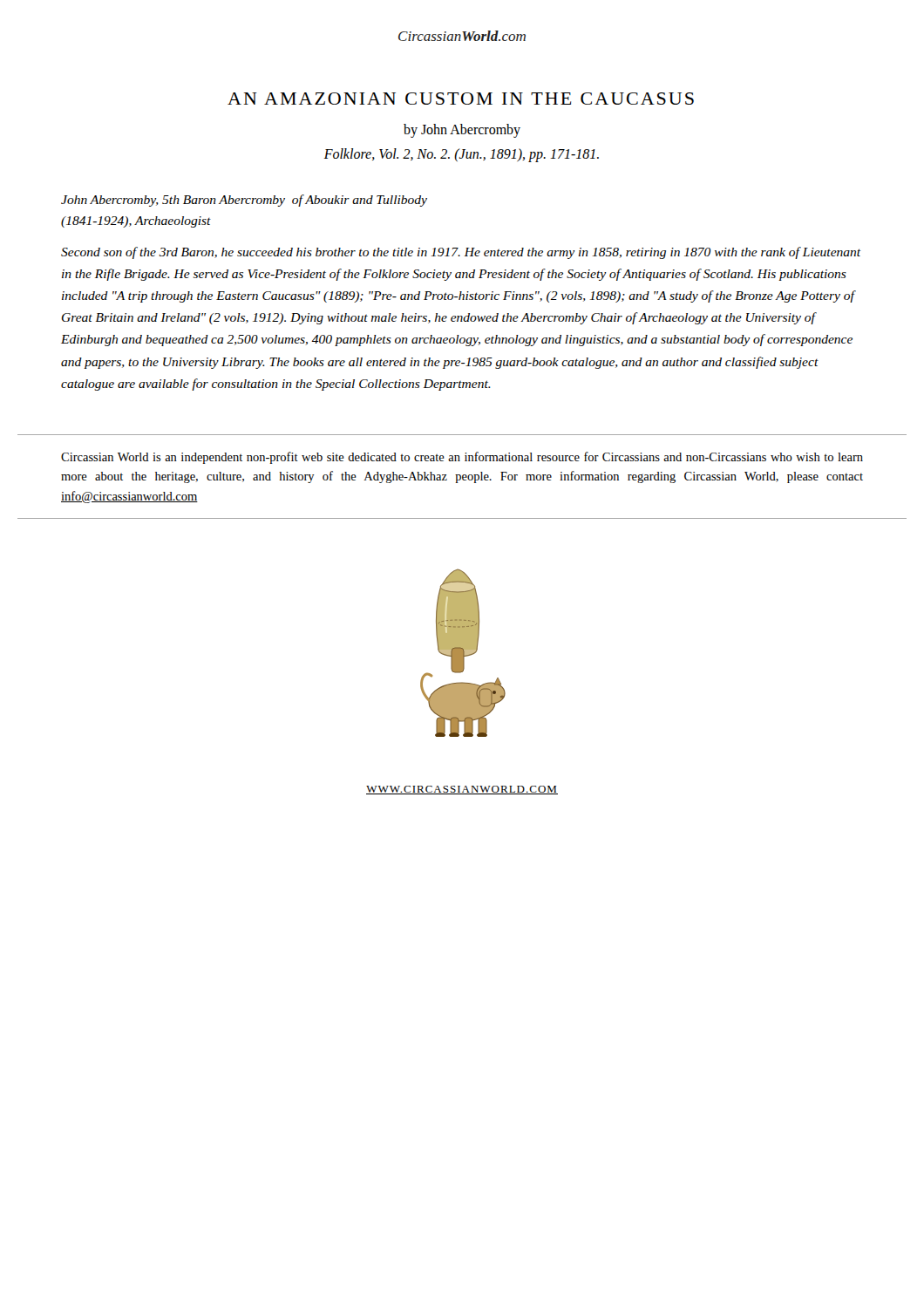The image size is (924, 1308).
Task: Where is the passage that starts "Second son of"?
Action: 461,317
